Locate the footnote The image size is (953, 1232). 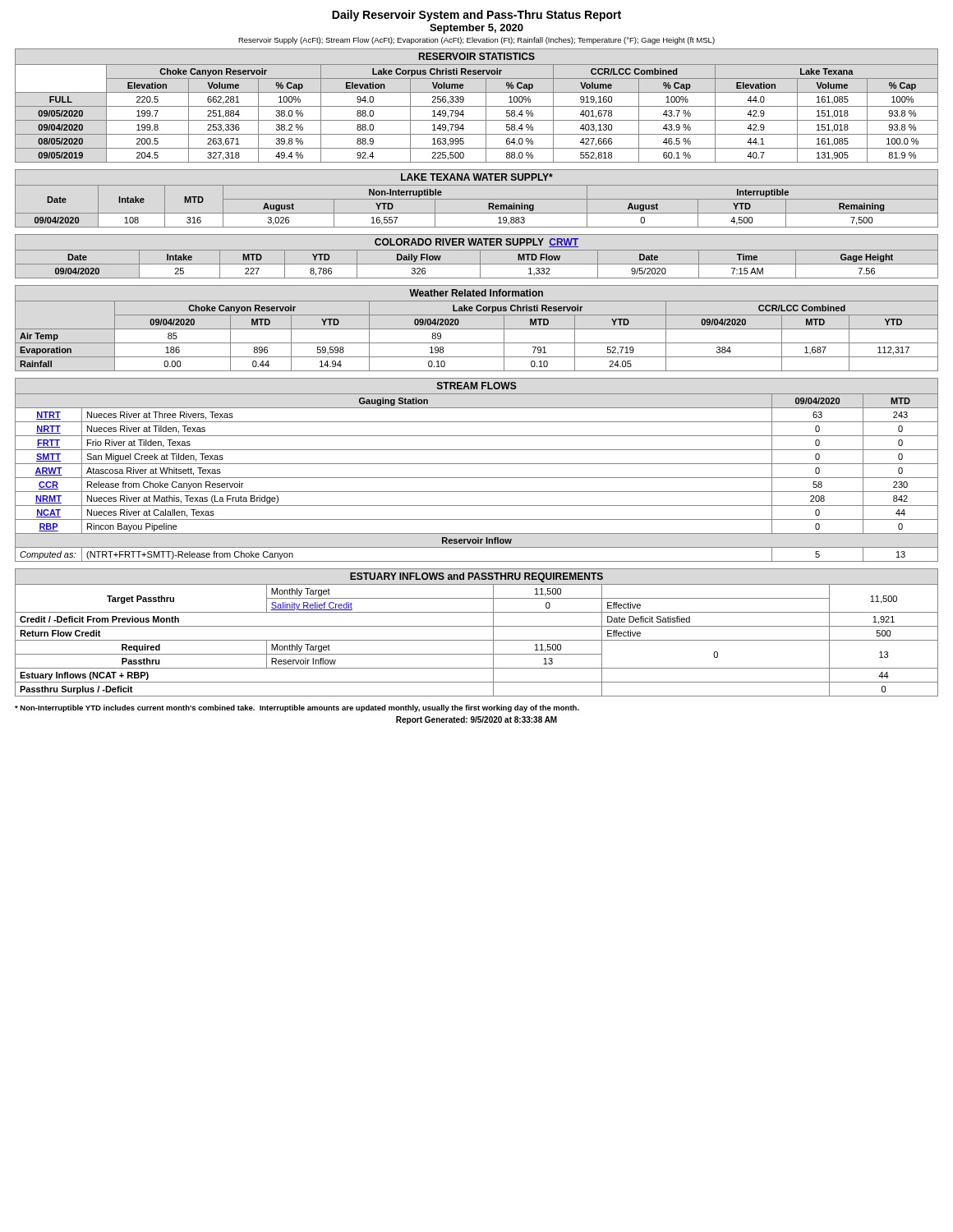pos(297,708)
